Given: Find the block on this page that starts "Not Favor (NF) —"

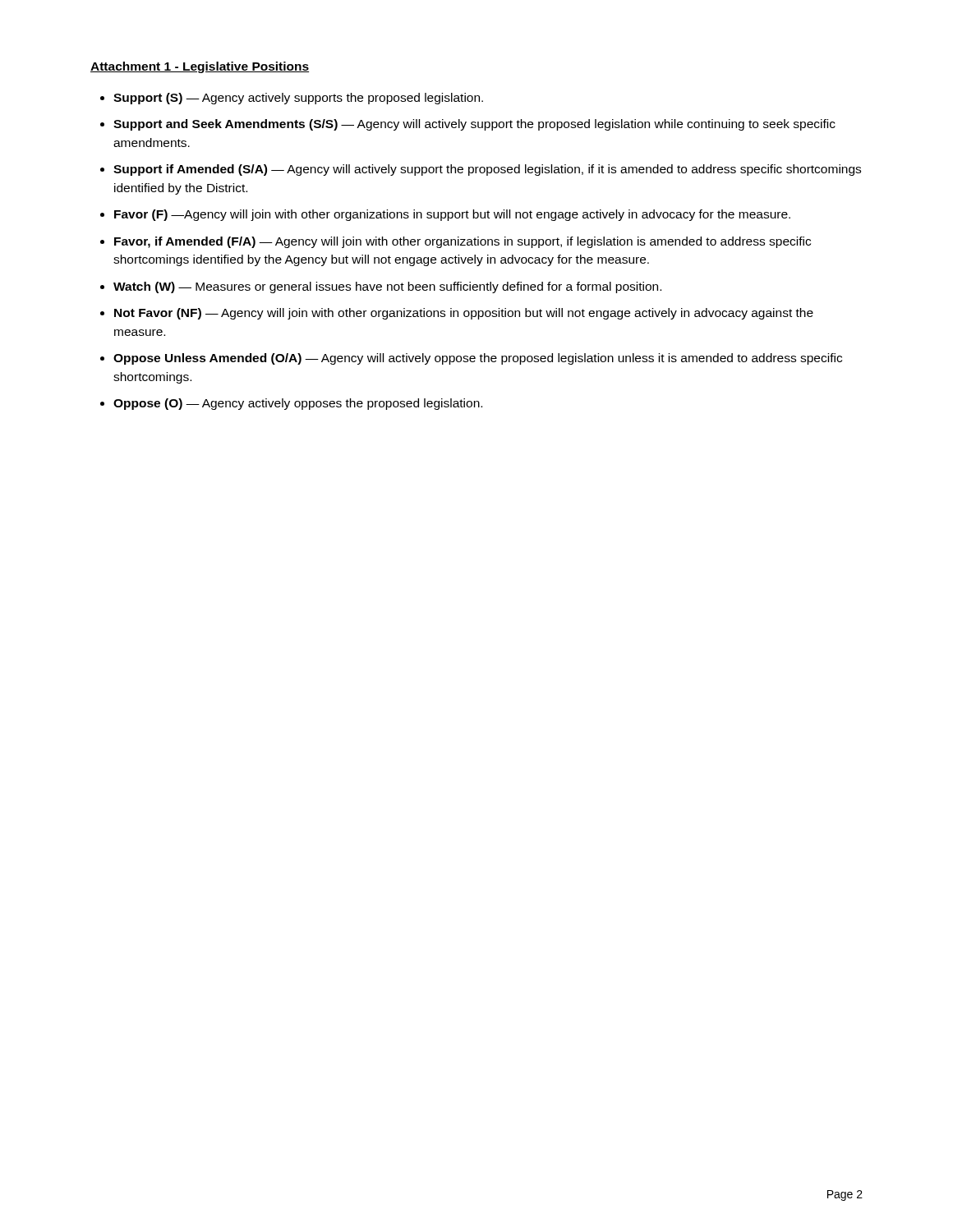Looking at the screenshot, I should click(463, 322).
